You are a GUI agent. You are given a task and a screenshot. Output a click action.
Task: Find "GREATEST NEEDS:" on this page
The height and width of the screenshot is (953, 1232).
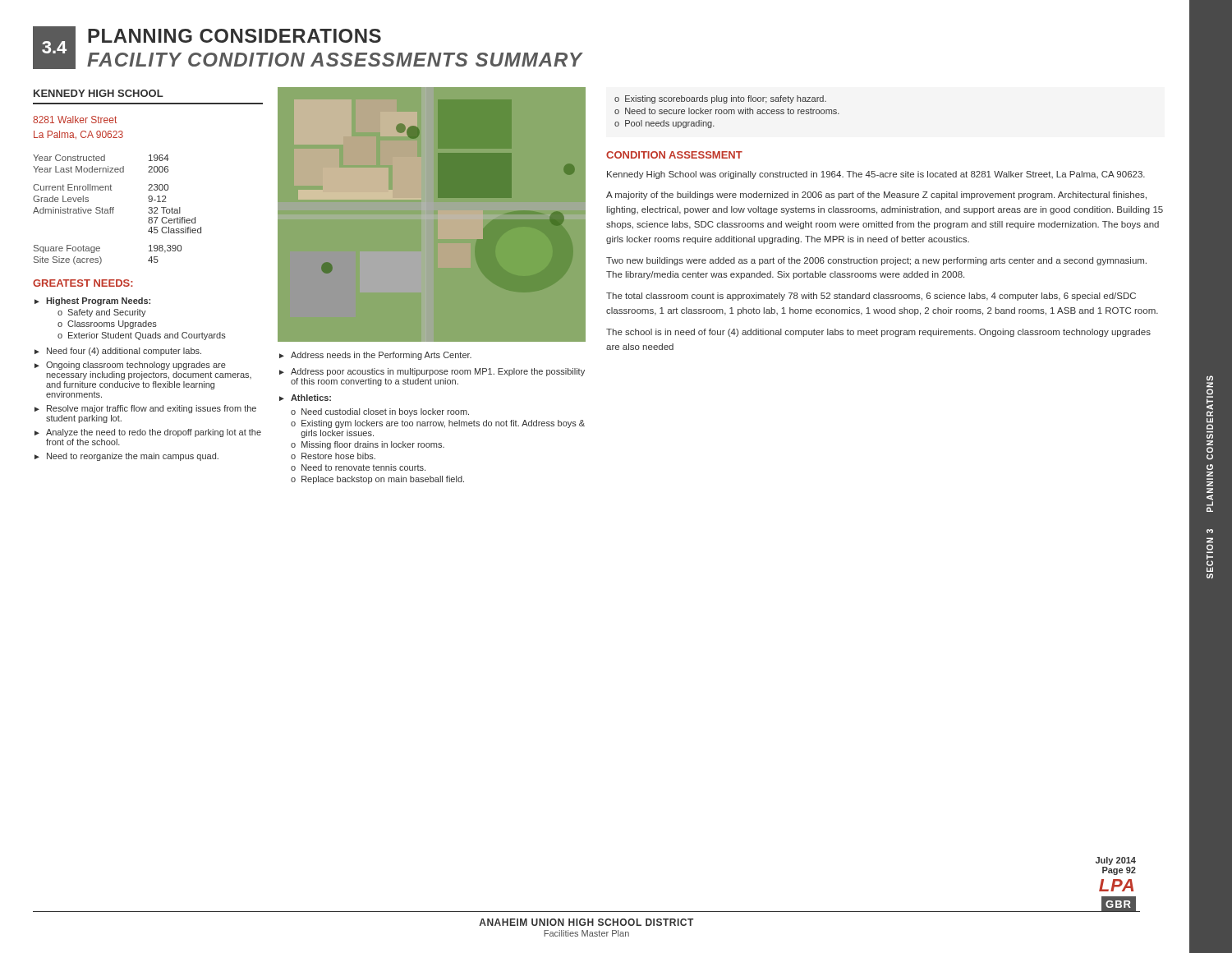tap(83, 283)
